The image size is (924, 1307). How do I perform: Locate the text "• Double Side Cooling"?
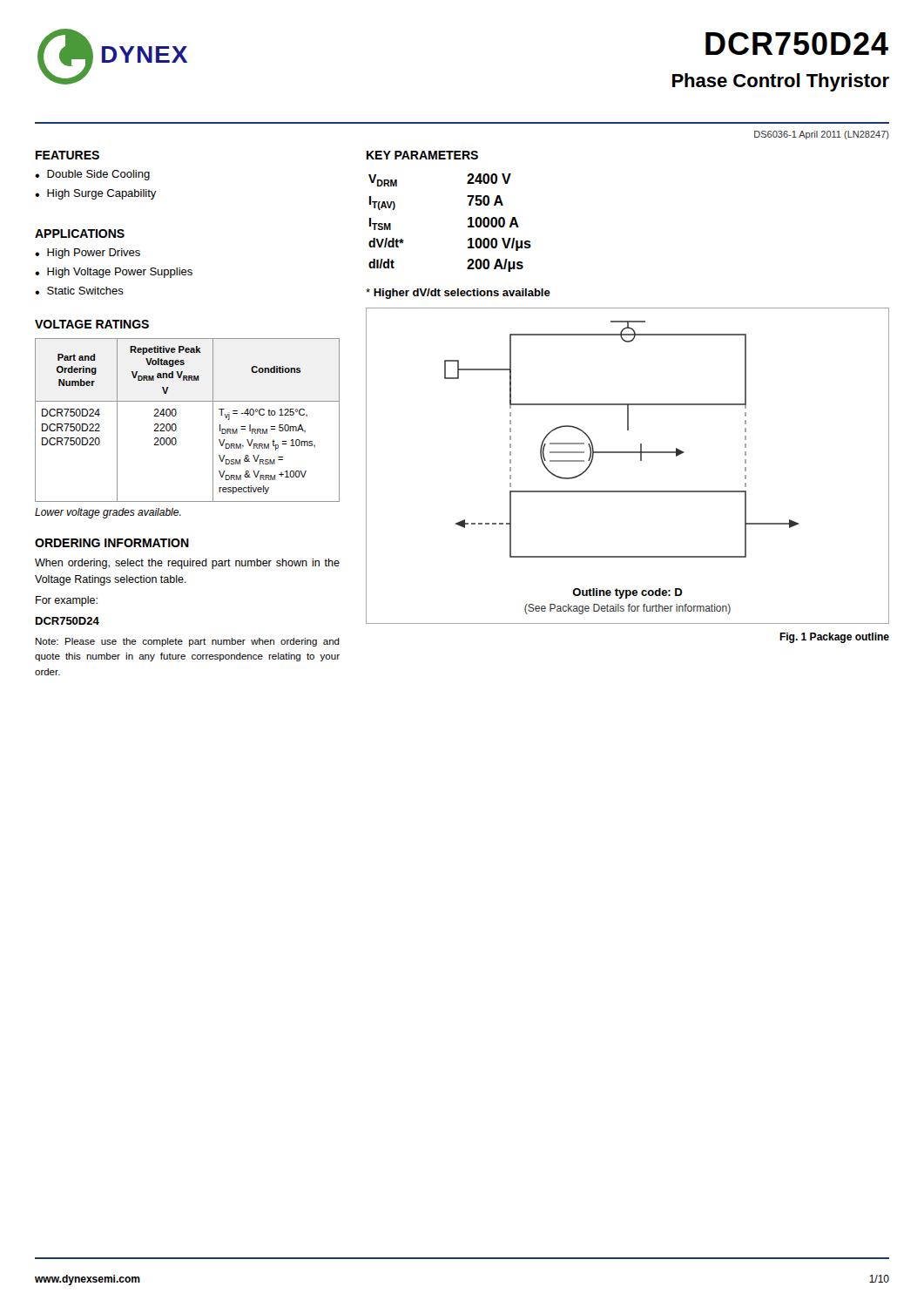92,175
